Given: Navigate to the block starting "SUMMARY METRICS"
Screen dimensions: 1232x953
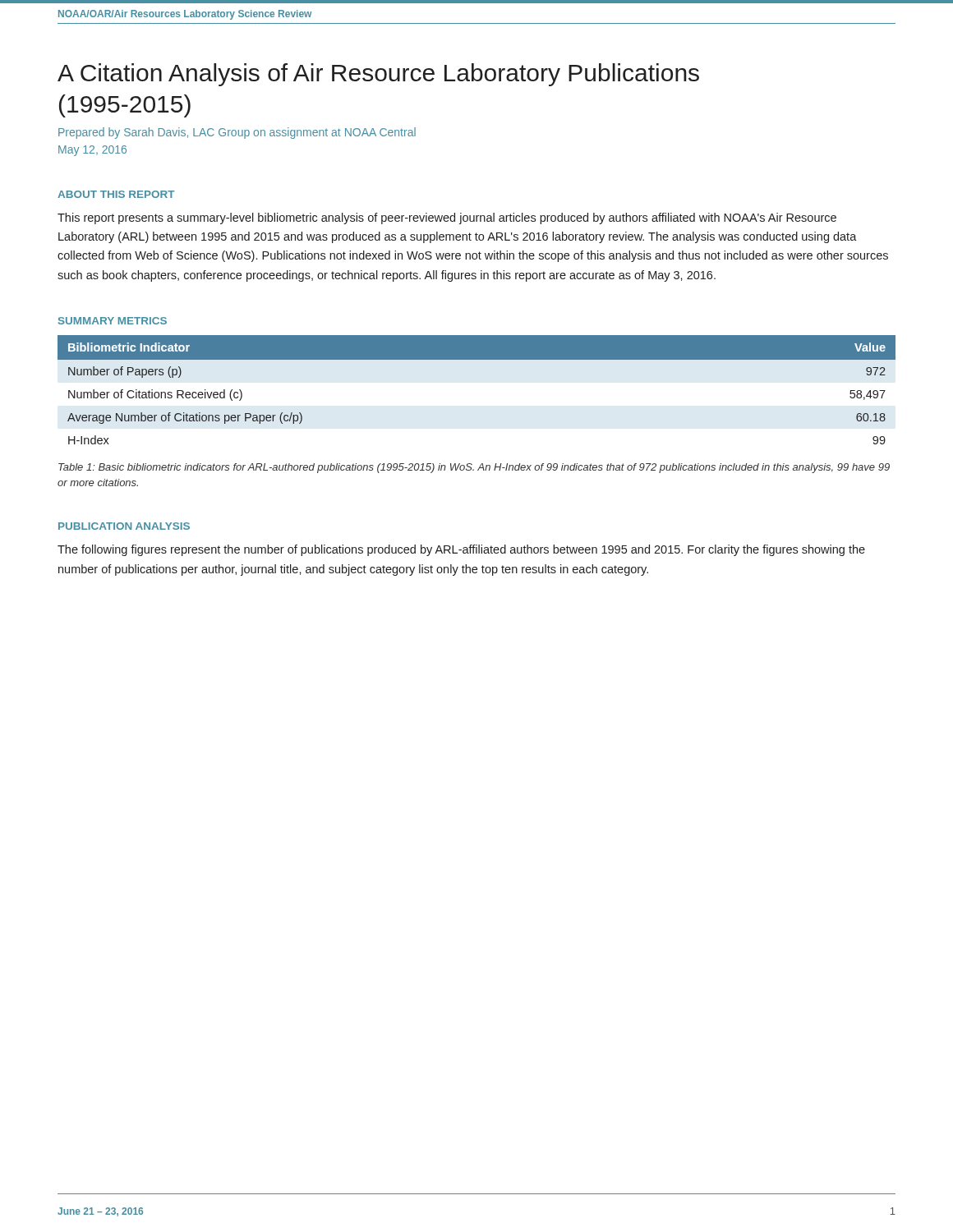Looking at the screenshot, I should point(112,321).
